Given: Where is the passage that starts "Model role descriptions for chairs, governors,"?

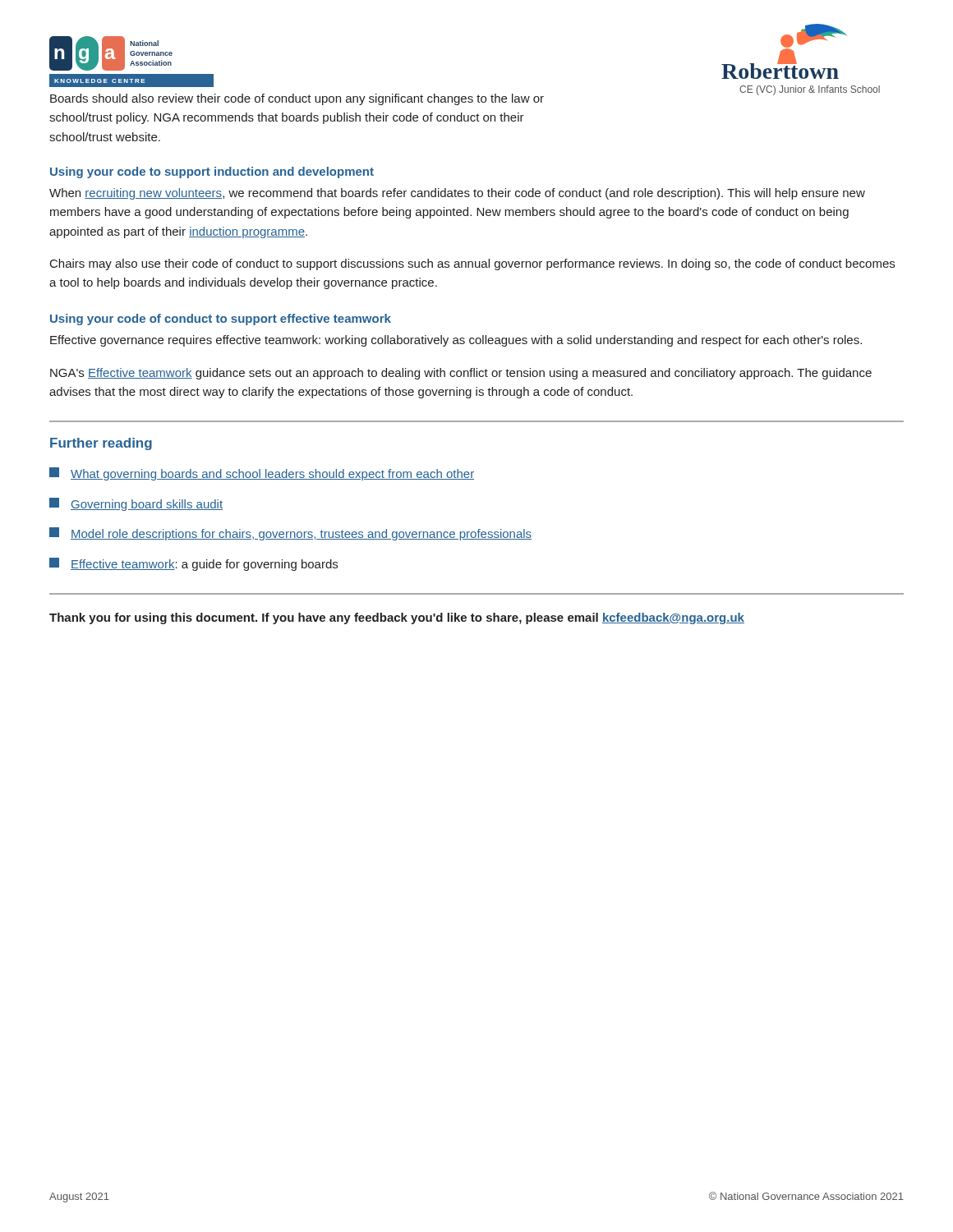Looking at the screenshot, I should tap(290, 534).
